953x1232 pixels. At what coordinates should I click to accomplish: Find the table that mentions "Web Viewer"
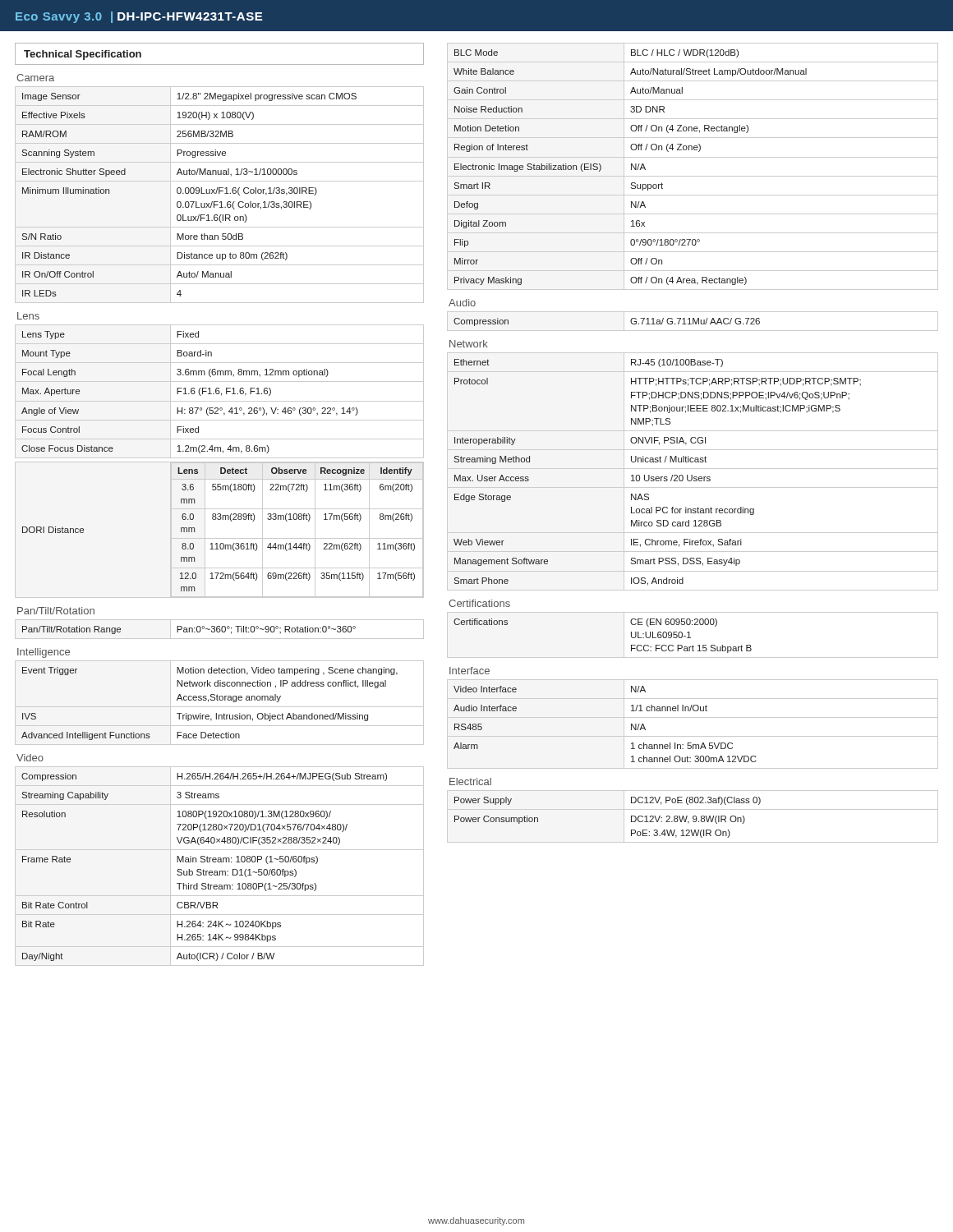pyautogui.click(x=693, y=471)
